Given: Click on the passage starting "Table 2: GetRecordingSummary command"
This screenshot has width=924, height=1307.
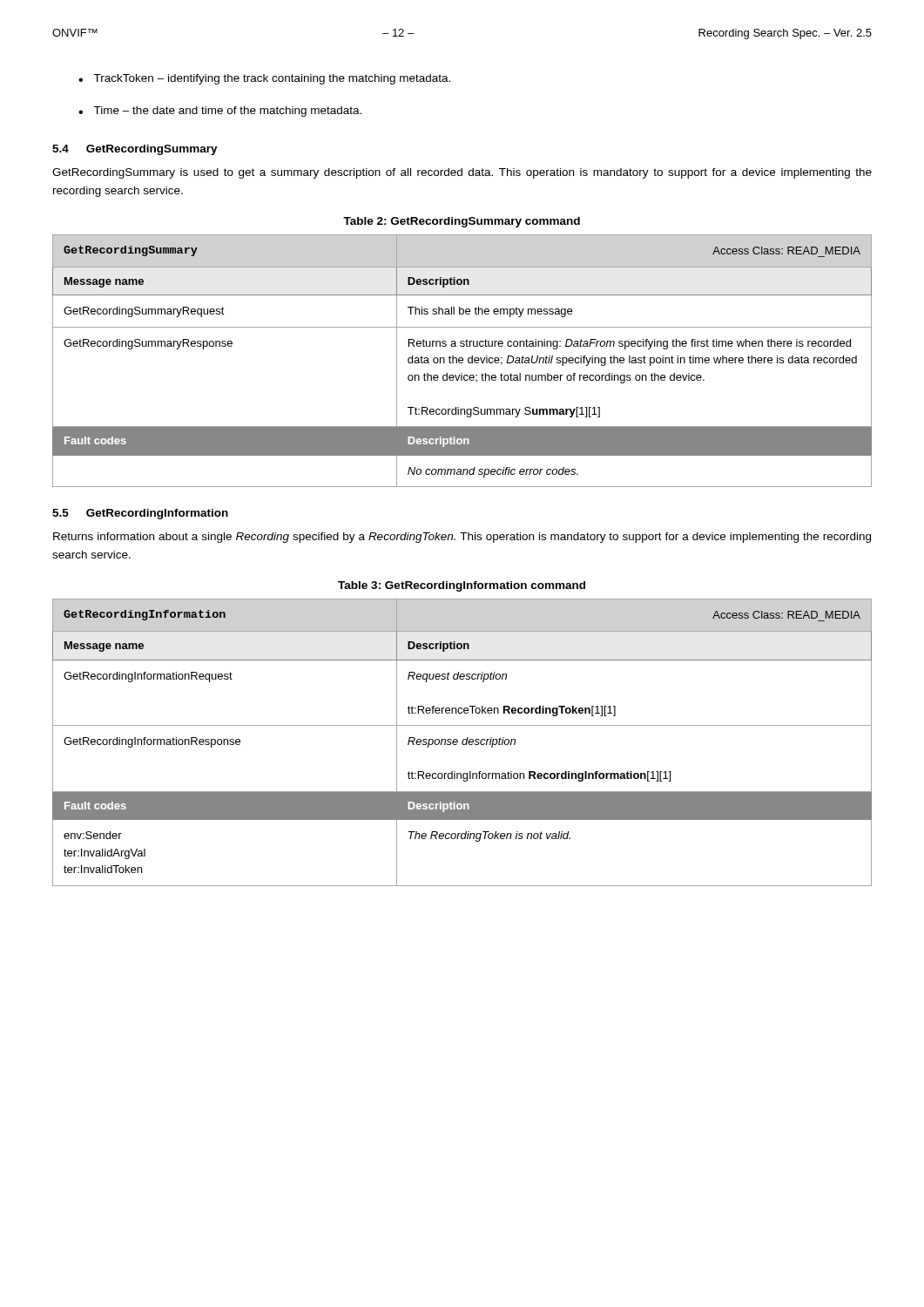Looking at the screenshot, I should pyautogui.click(x=462, y=221).
